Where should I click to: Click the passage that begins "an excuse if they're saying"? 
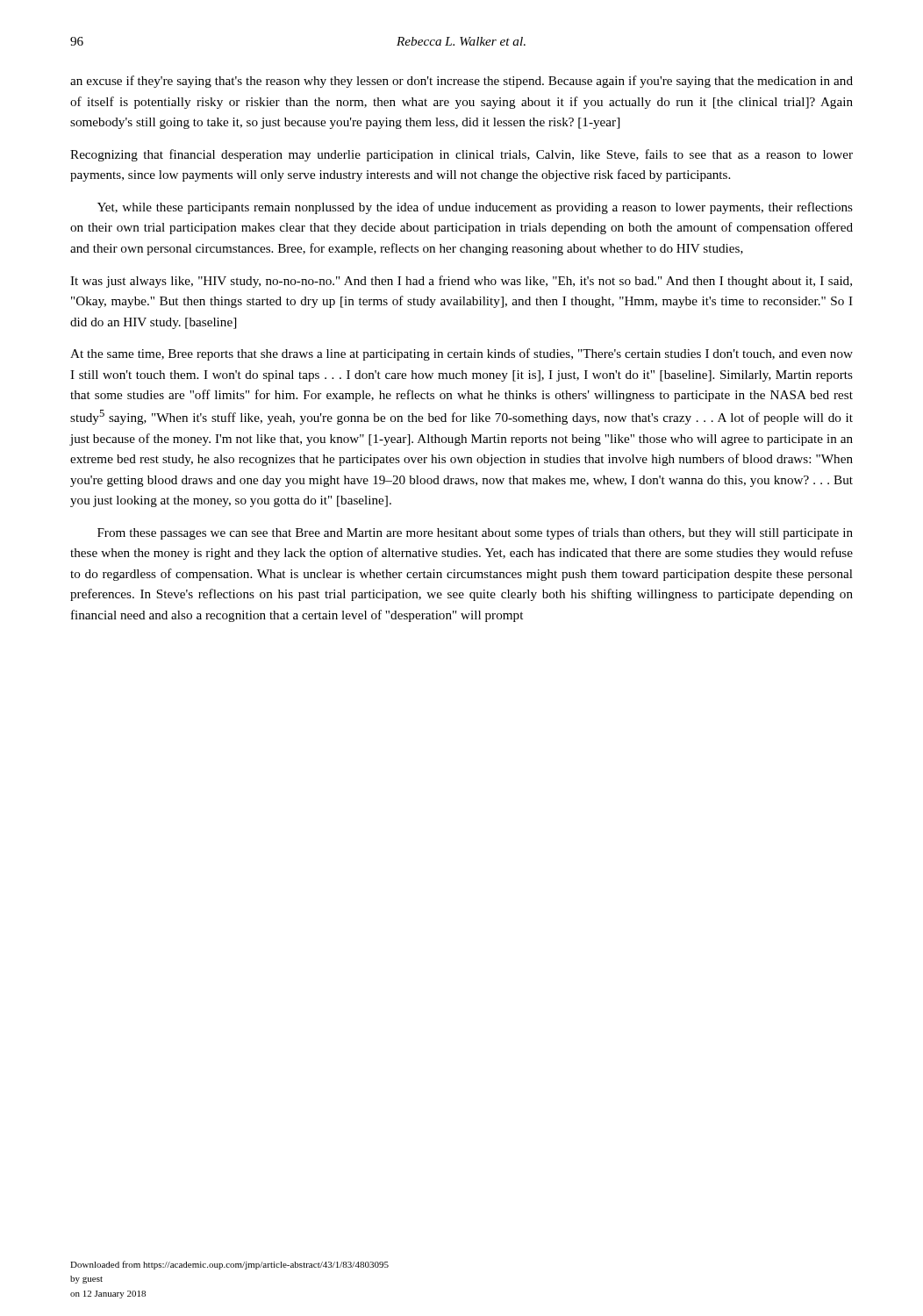pos(462,101)
